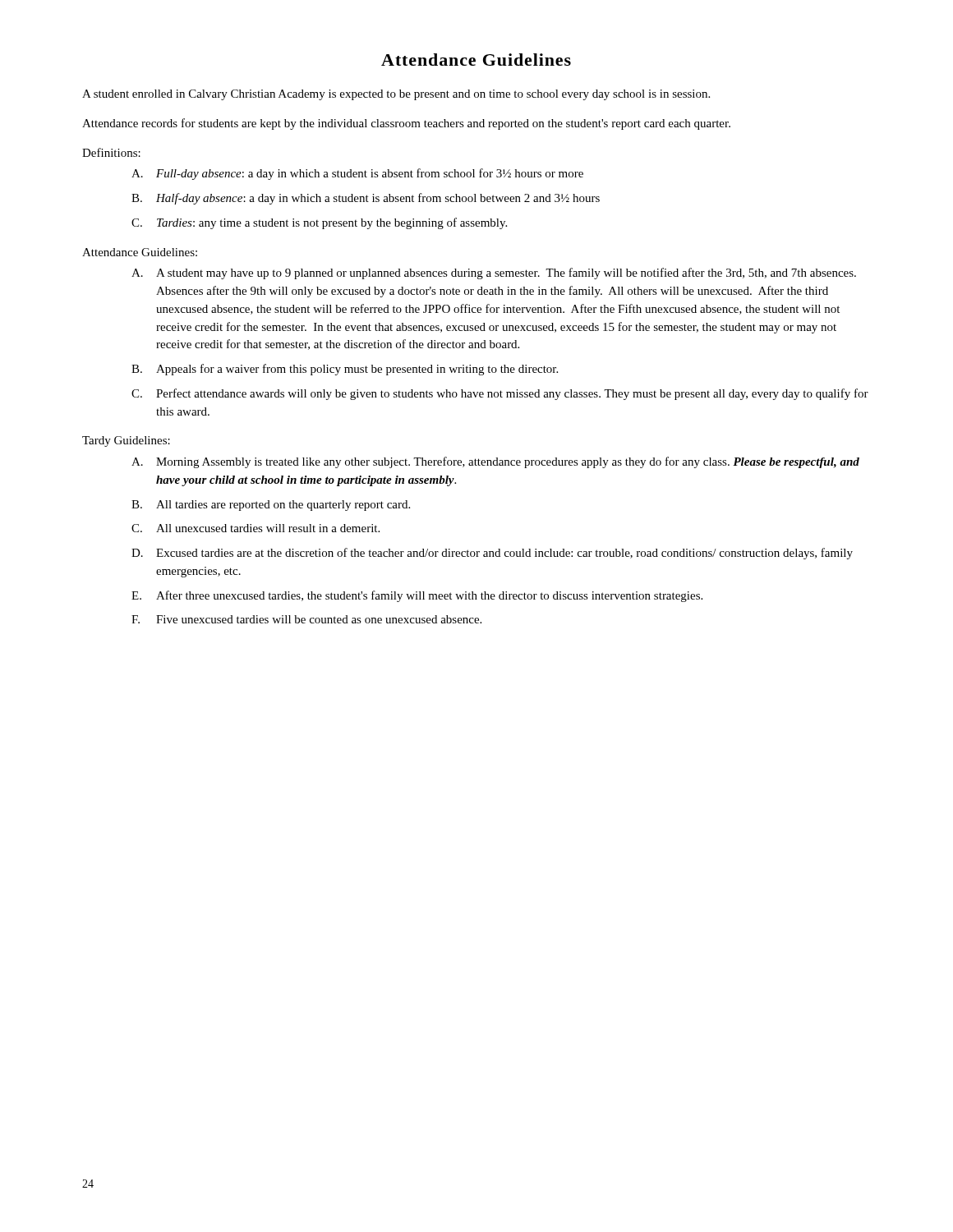Click on the text block containing "A student enrolled in Calvary Christian Academy is"
Viewport: 953px width, 1232px height.
point(396,94)
